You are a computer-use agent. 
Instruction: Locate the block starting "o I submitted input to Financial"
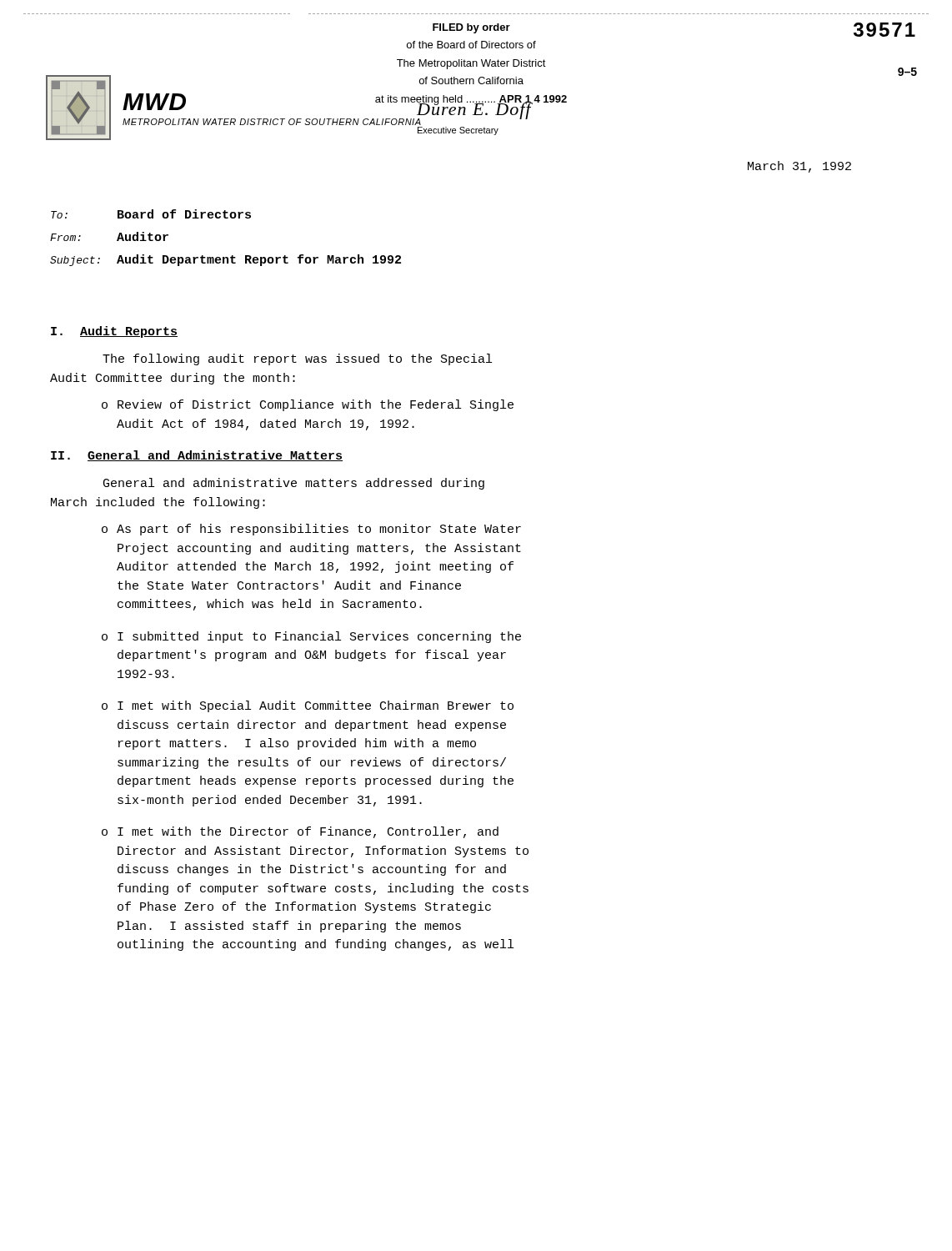(286, 657)
